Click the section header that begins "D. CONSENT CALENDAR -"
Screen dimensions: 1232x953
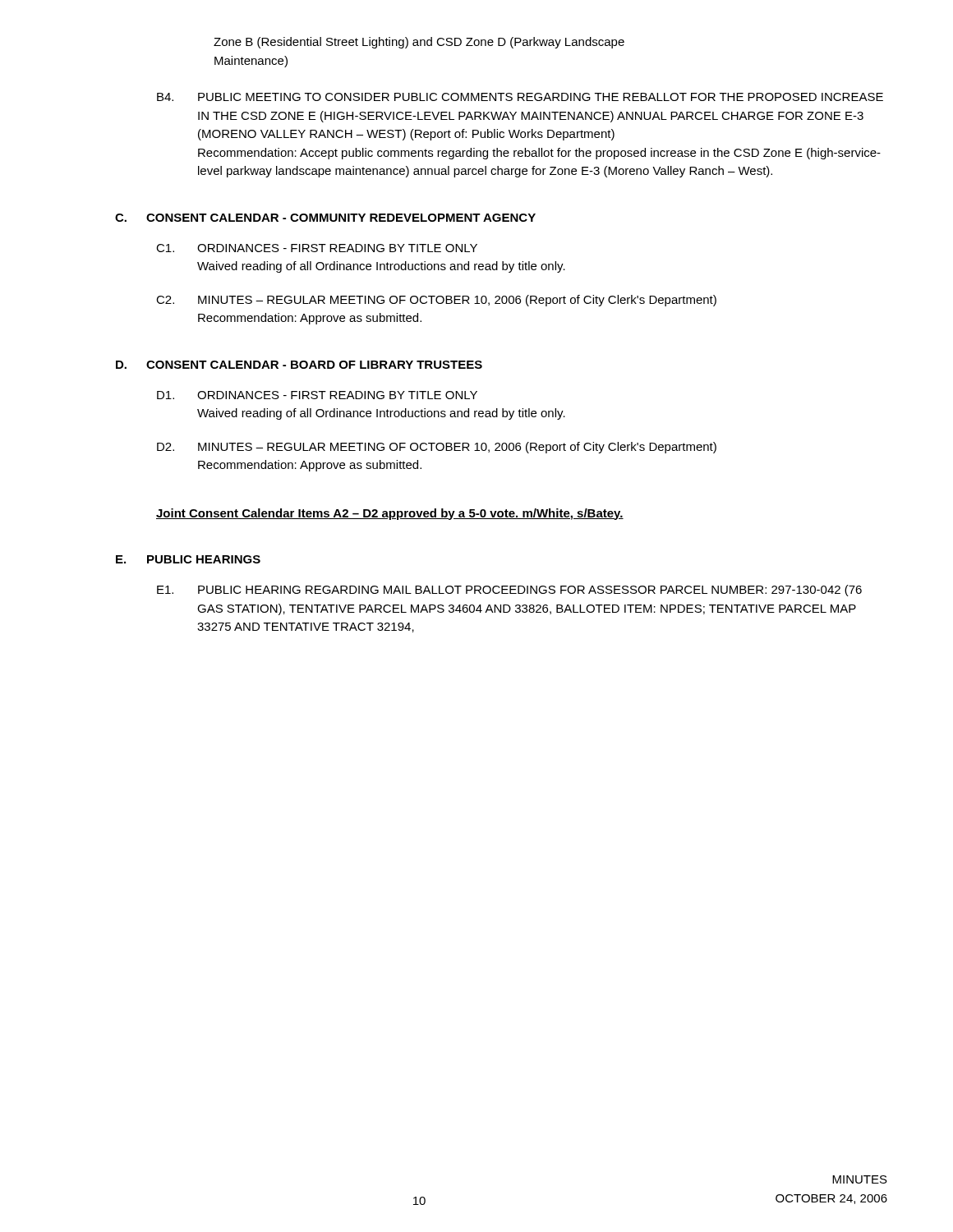299,364
